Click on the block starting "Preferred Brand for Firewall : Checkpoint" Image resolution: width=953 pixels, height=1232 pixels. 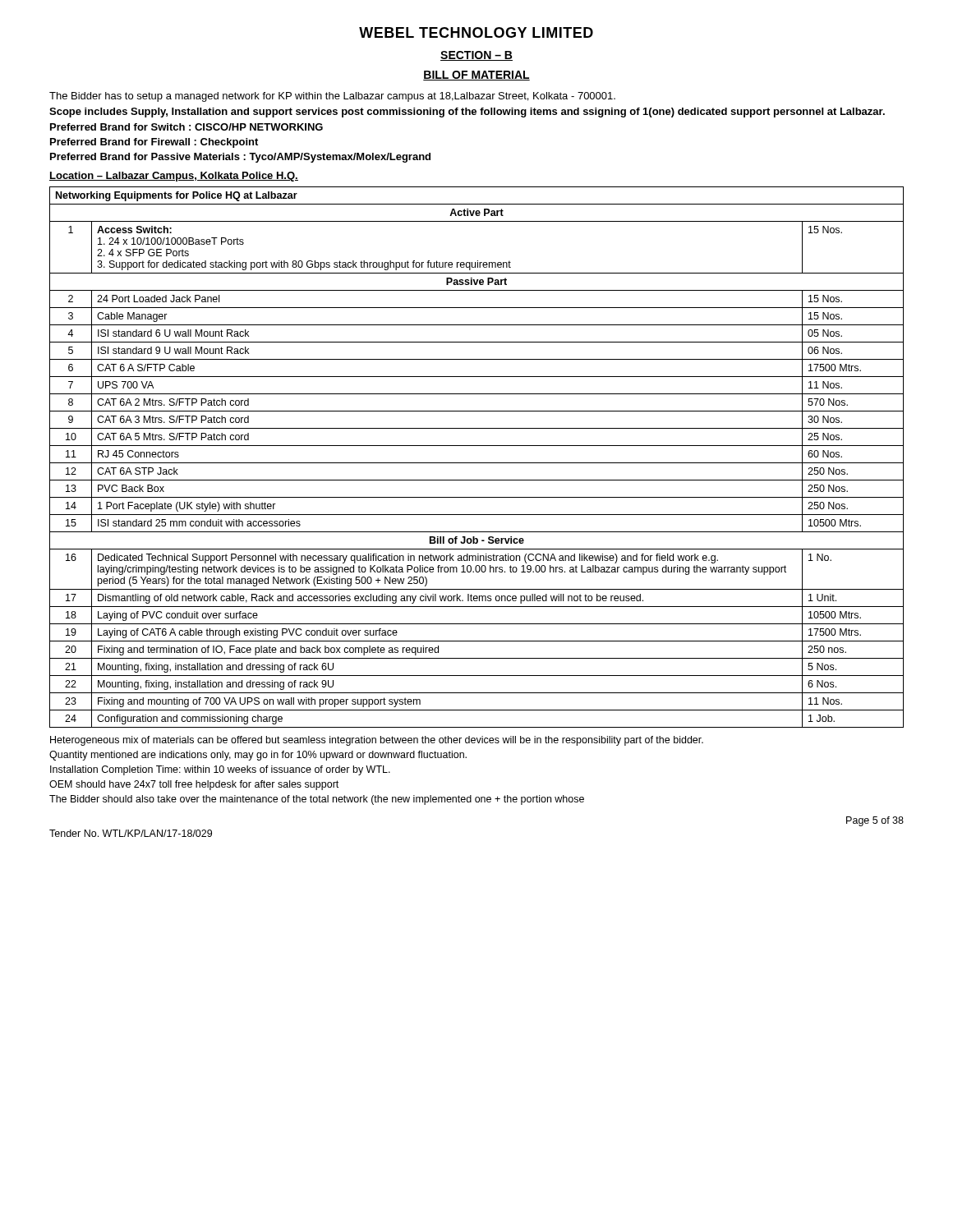(x=154, y=143)
